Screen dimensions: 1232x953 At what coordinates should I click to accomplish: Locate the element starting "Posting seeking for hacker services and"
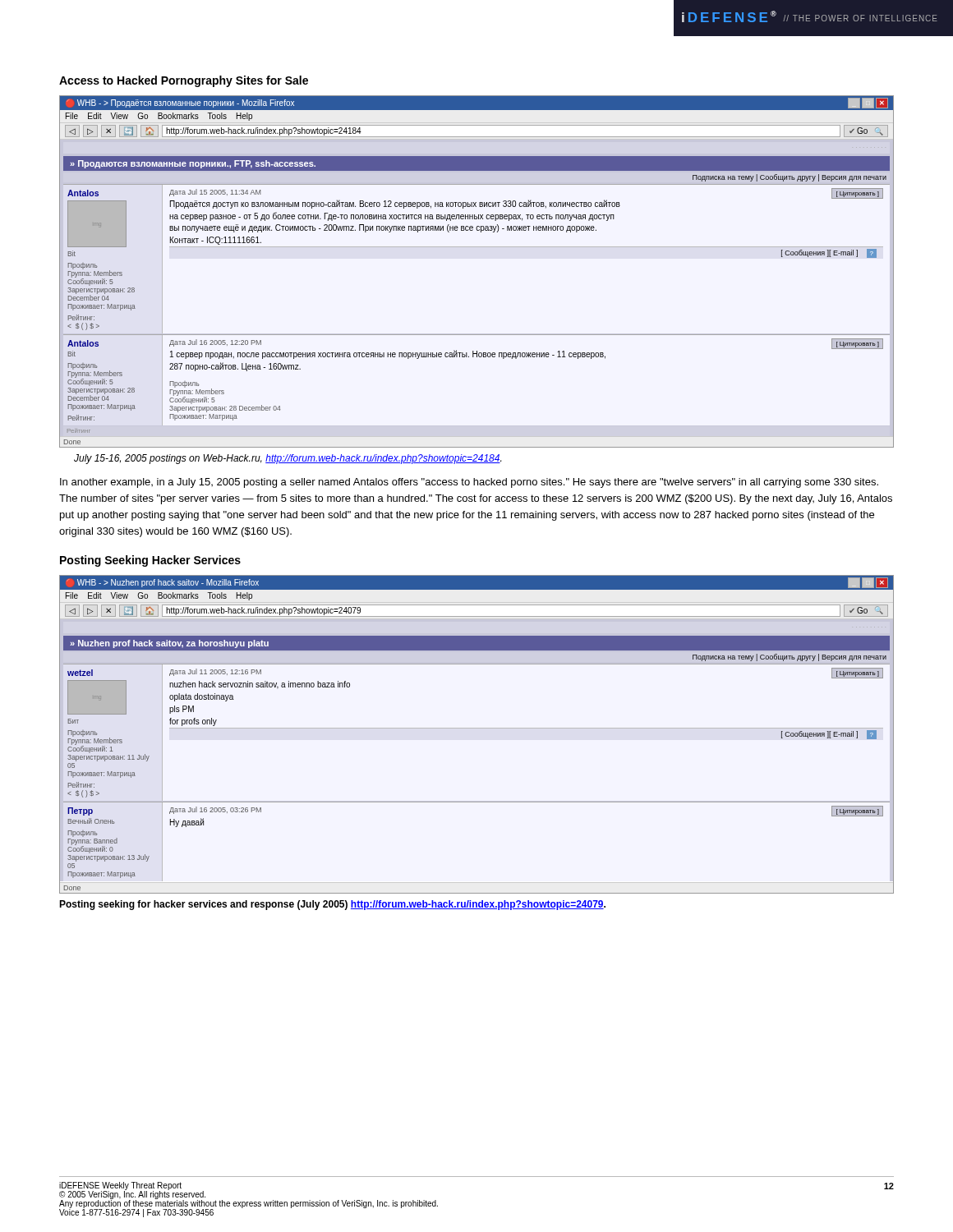(x=333, y=904)
